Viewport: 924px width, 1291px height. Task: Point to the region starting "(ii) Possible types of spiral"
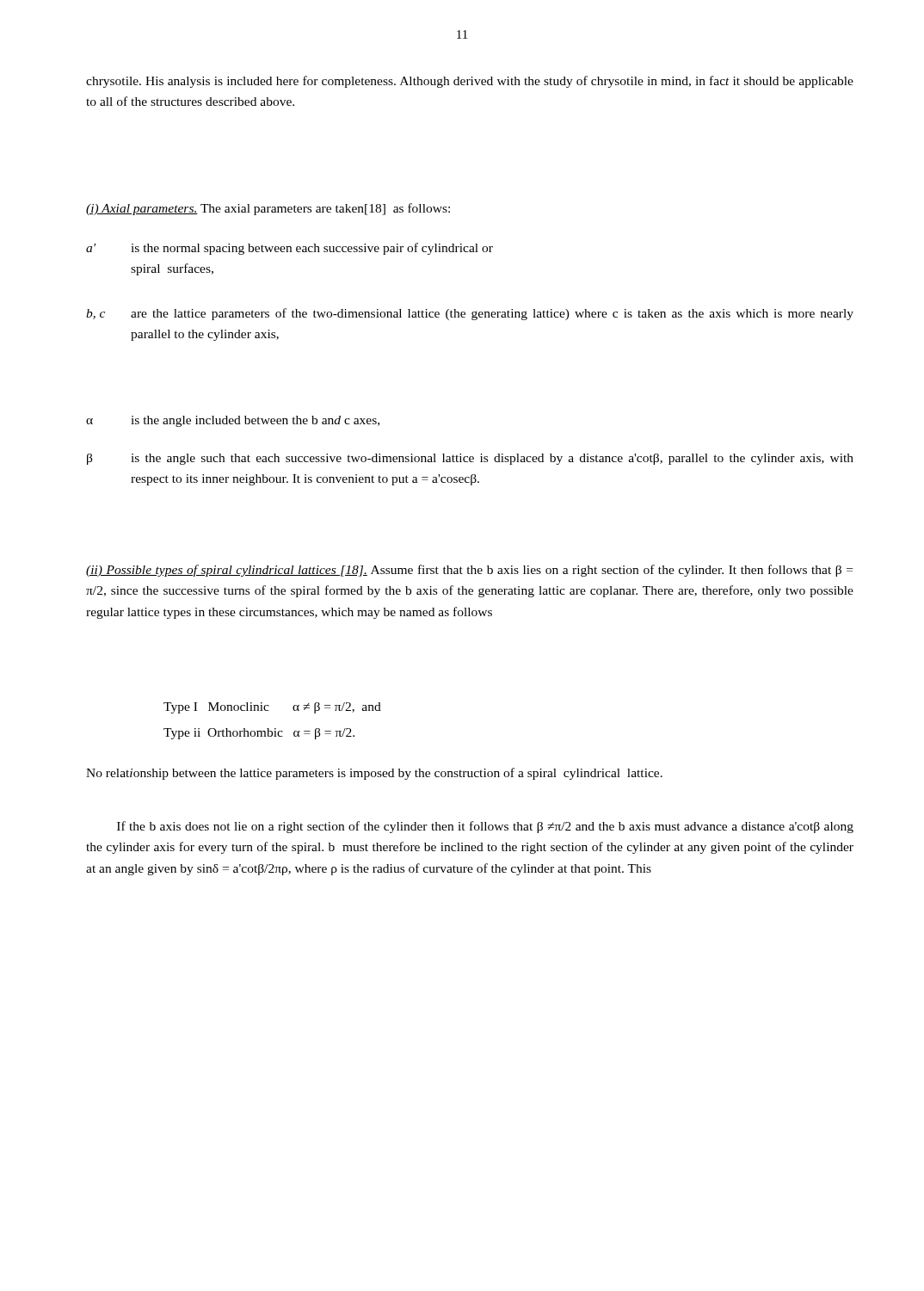[x=470, y=590]
